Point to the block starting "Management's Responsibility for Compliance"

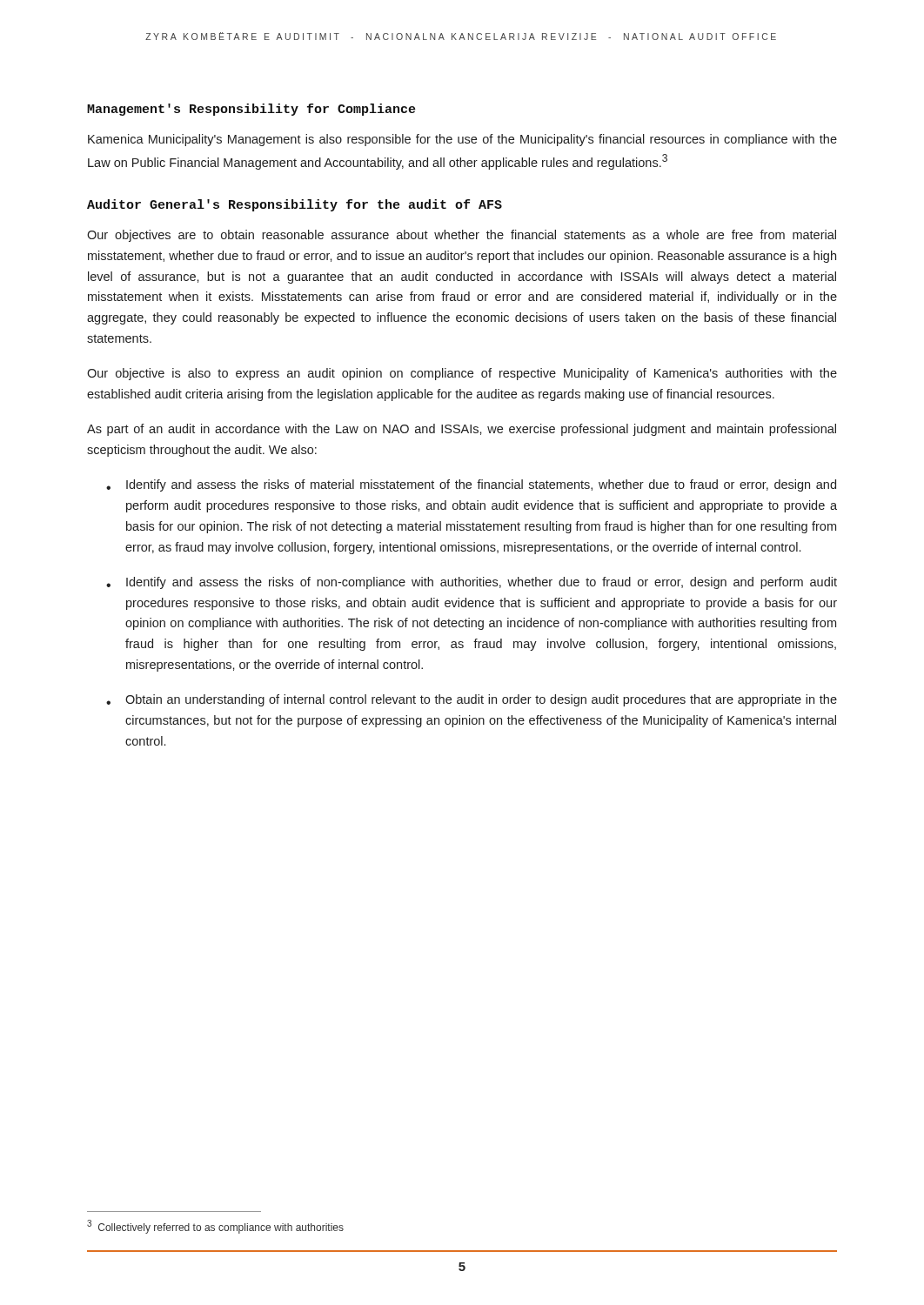click(x=252, y=110)
